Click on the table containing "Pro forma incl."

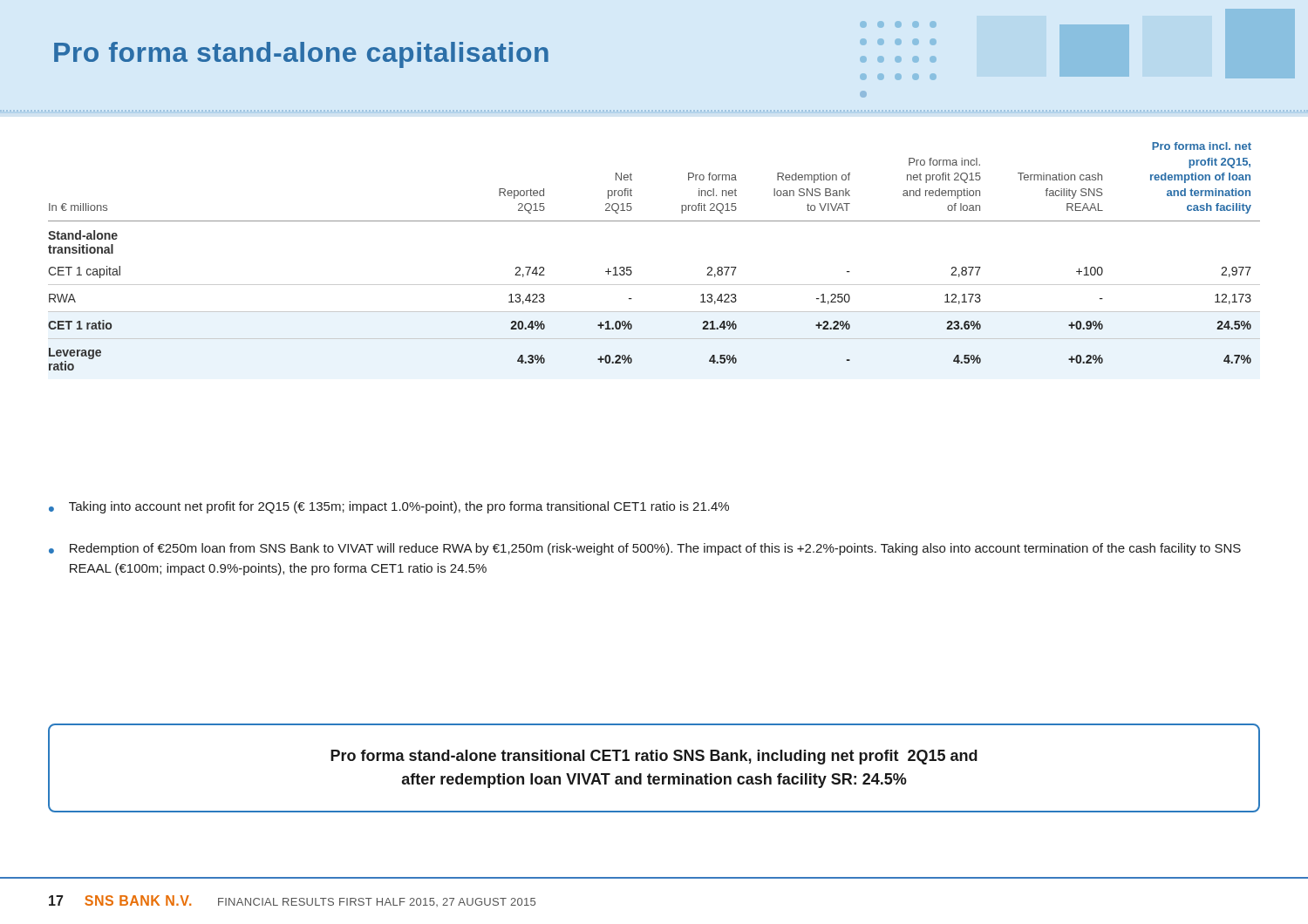[654, 257]
